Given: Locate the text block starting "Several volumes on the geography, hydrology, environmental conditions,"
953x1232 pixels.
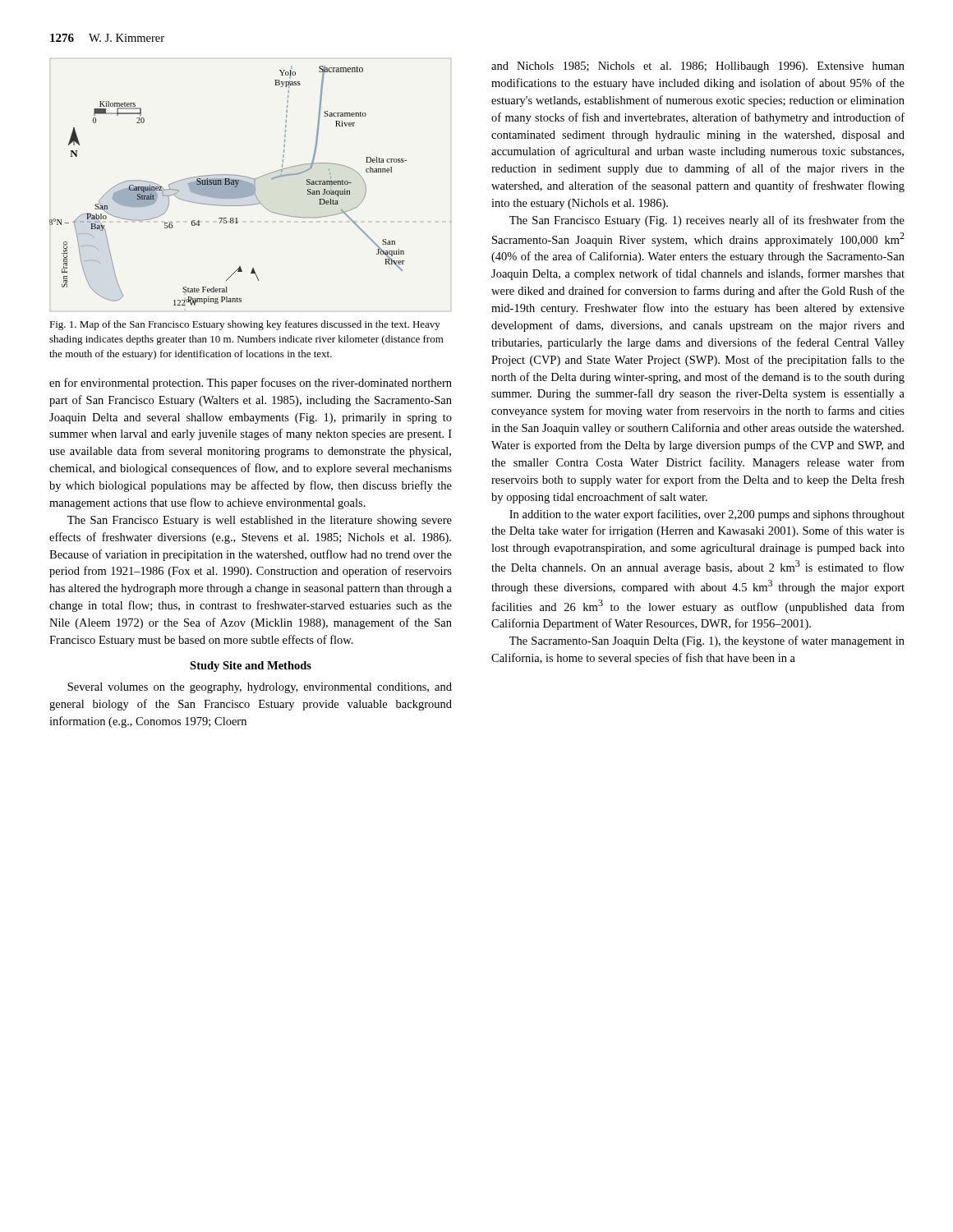Looking at the screenshot, I should pos(251,704).
